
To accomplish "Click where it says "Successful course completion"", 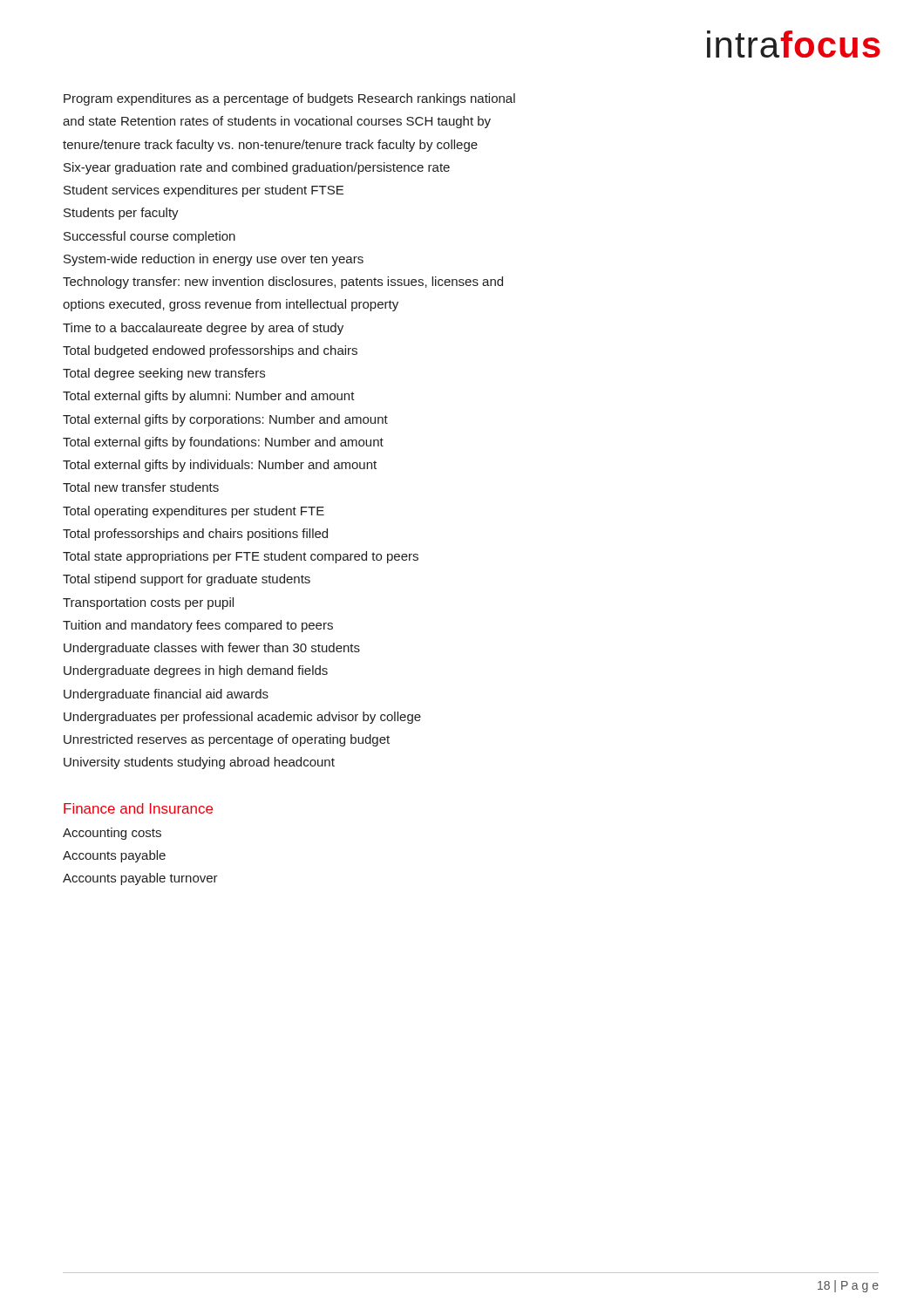I will (x=149, y=237).
